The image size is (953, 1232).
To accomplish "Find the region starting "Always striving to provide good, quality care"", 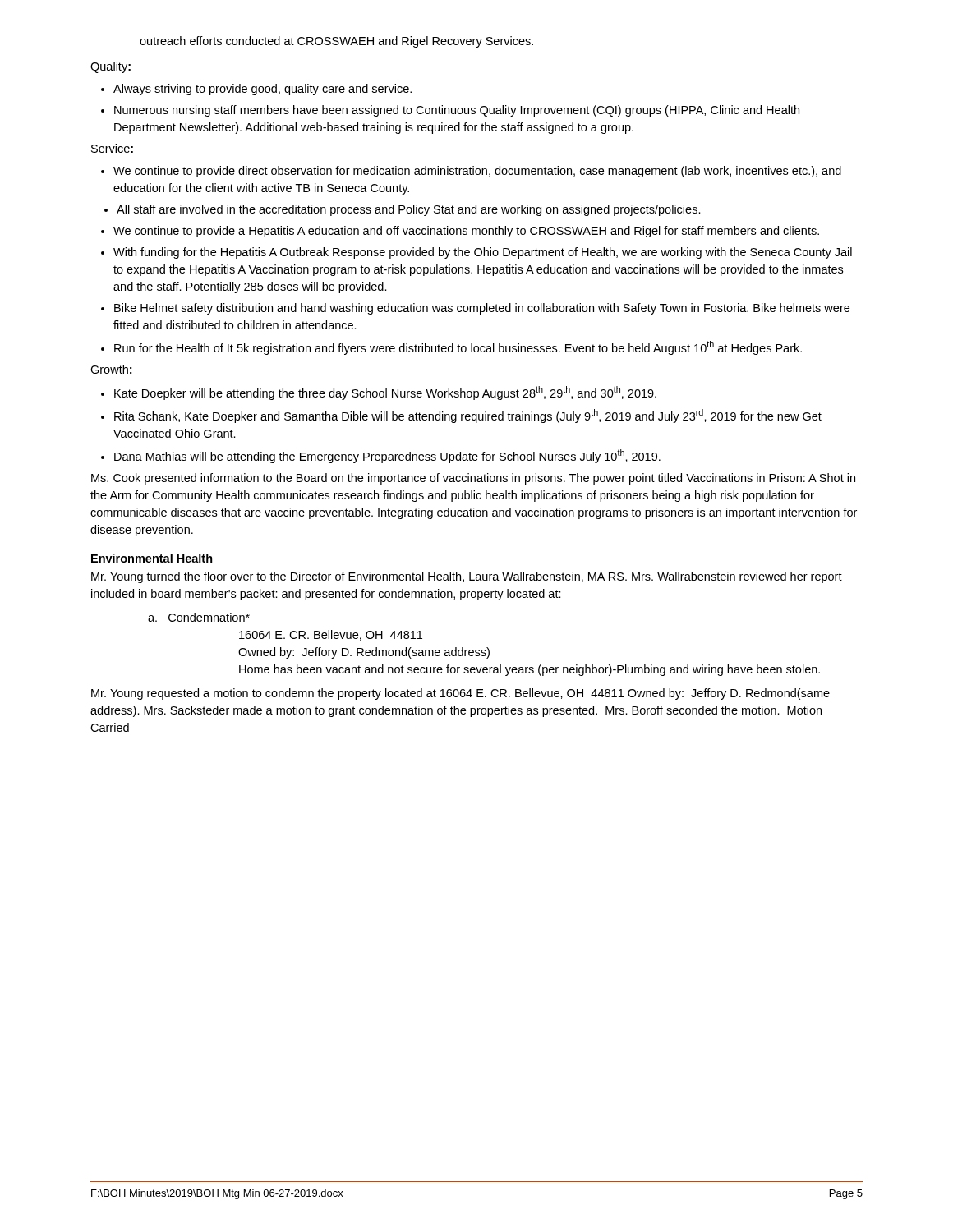I will click(x=262, y=90).
